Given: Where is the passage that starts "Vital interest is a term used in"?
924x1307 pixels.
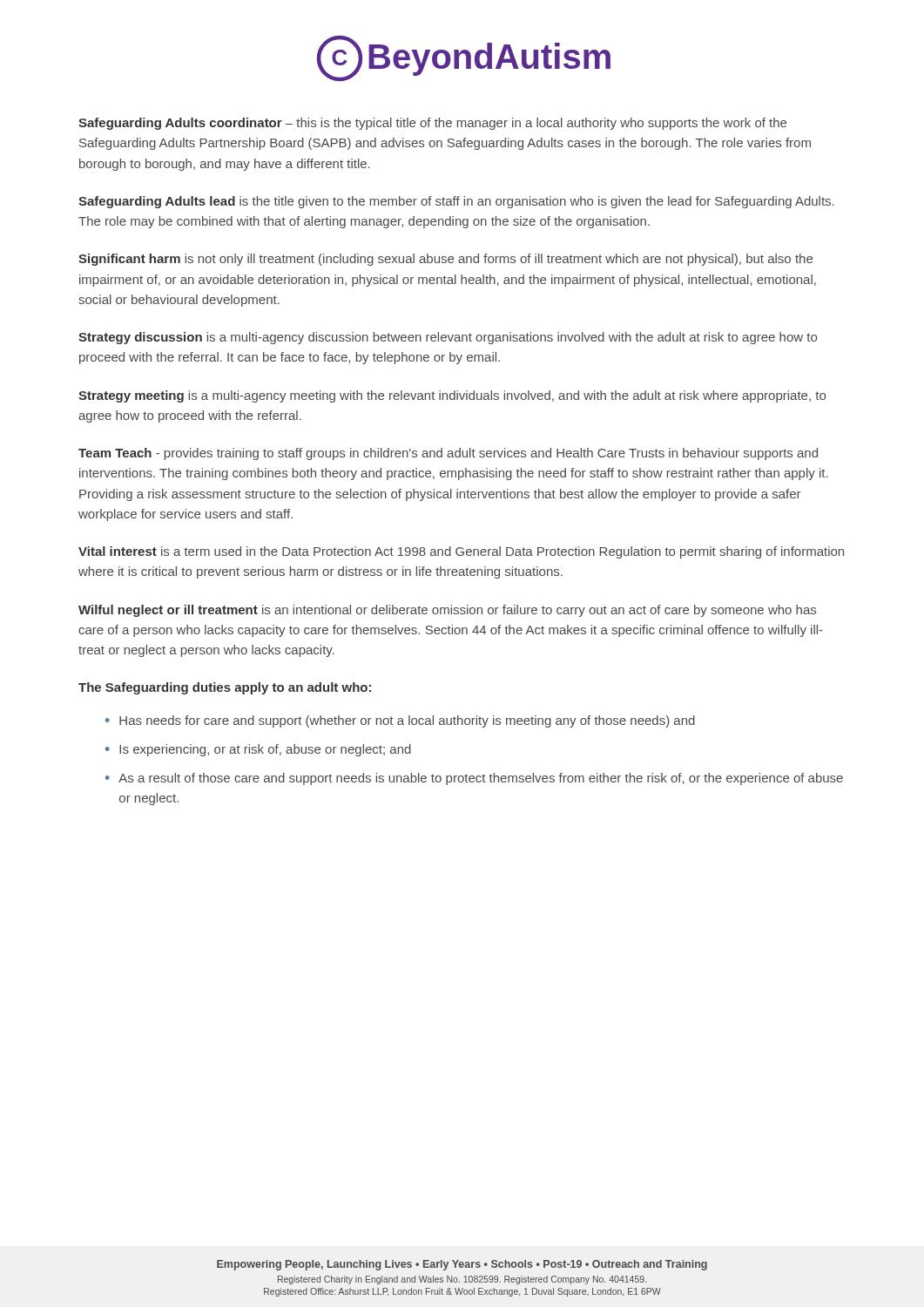Looking at the screenshot, I should tap(462, 561).
